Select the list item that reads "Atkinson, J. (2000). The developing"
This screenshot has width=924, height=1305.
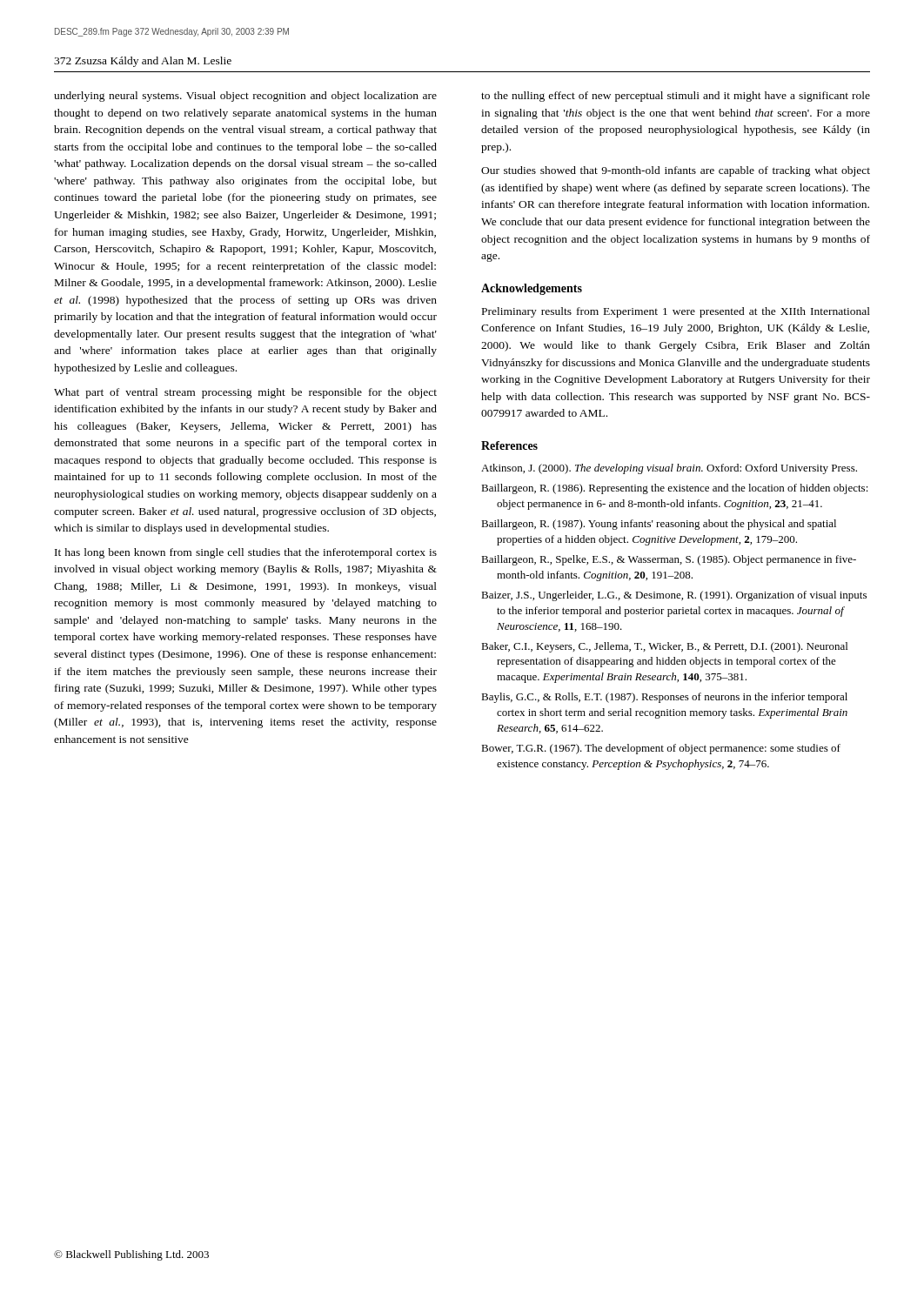tap(676, 468)
